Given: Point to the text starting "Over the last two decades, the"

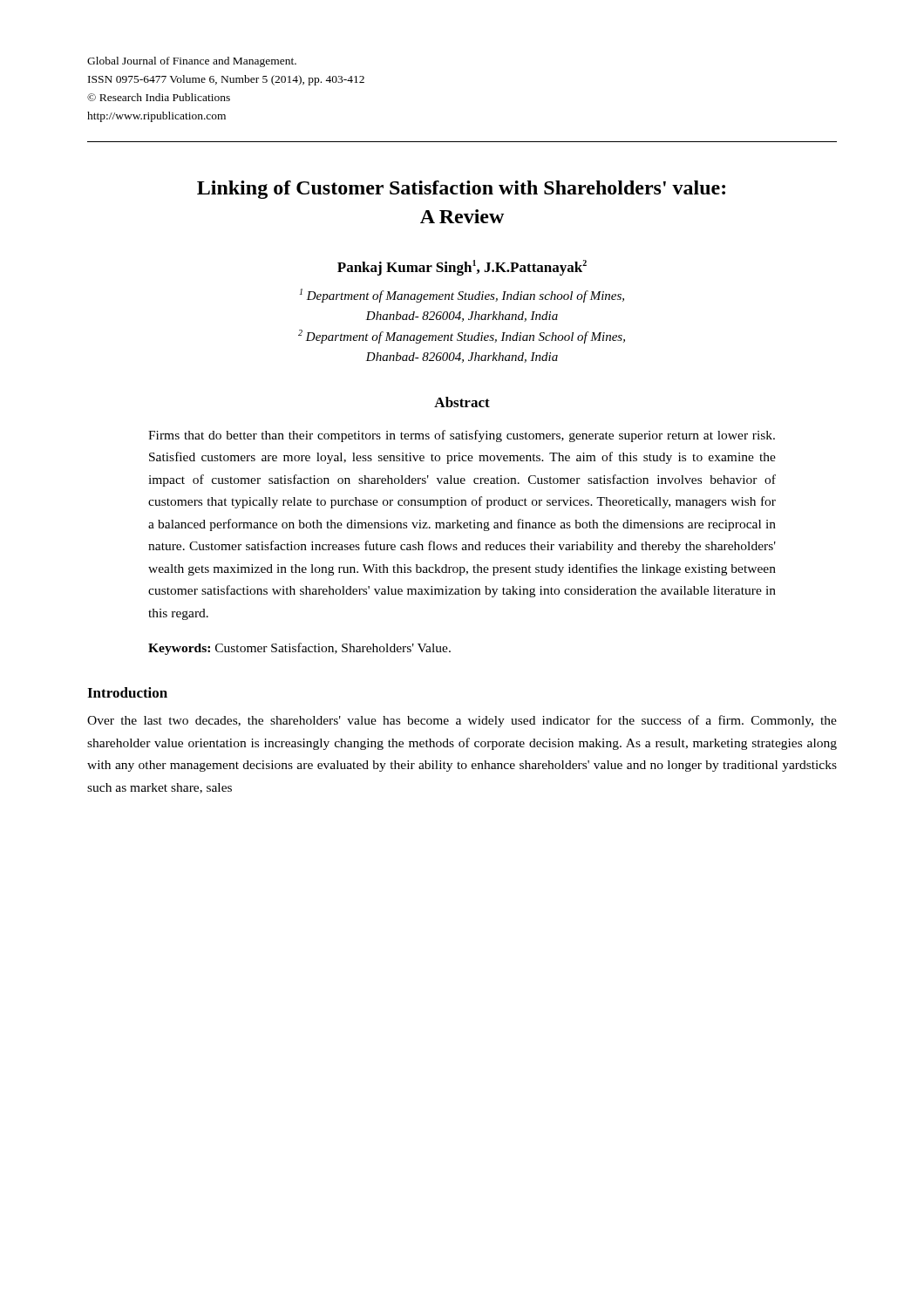Looking at the screenshot, I should pos(462,753).
